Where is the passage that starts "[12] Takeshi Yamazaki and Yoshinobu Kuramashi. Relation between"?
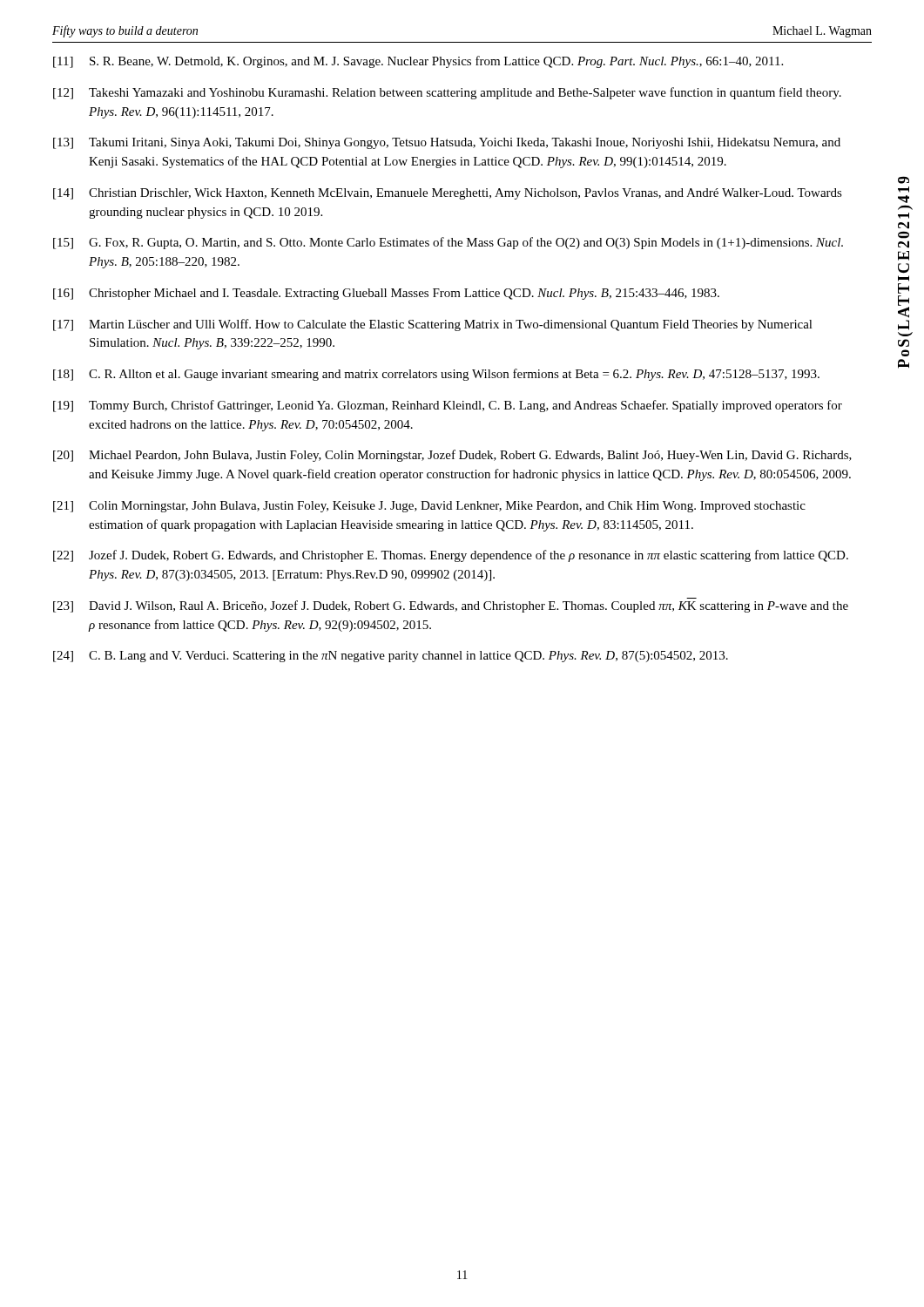This screenshot has height=1307, width=924. 453,102
